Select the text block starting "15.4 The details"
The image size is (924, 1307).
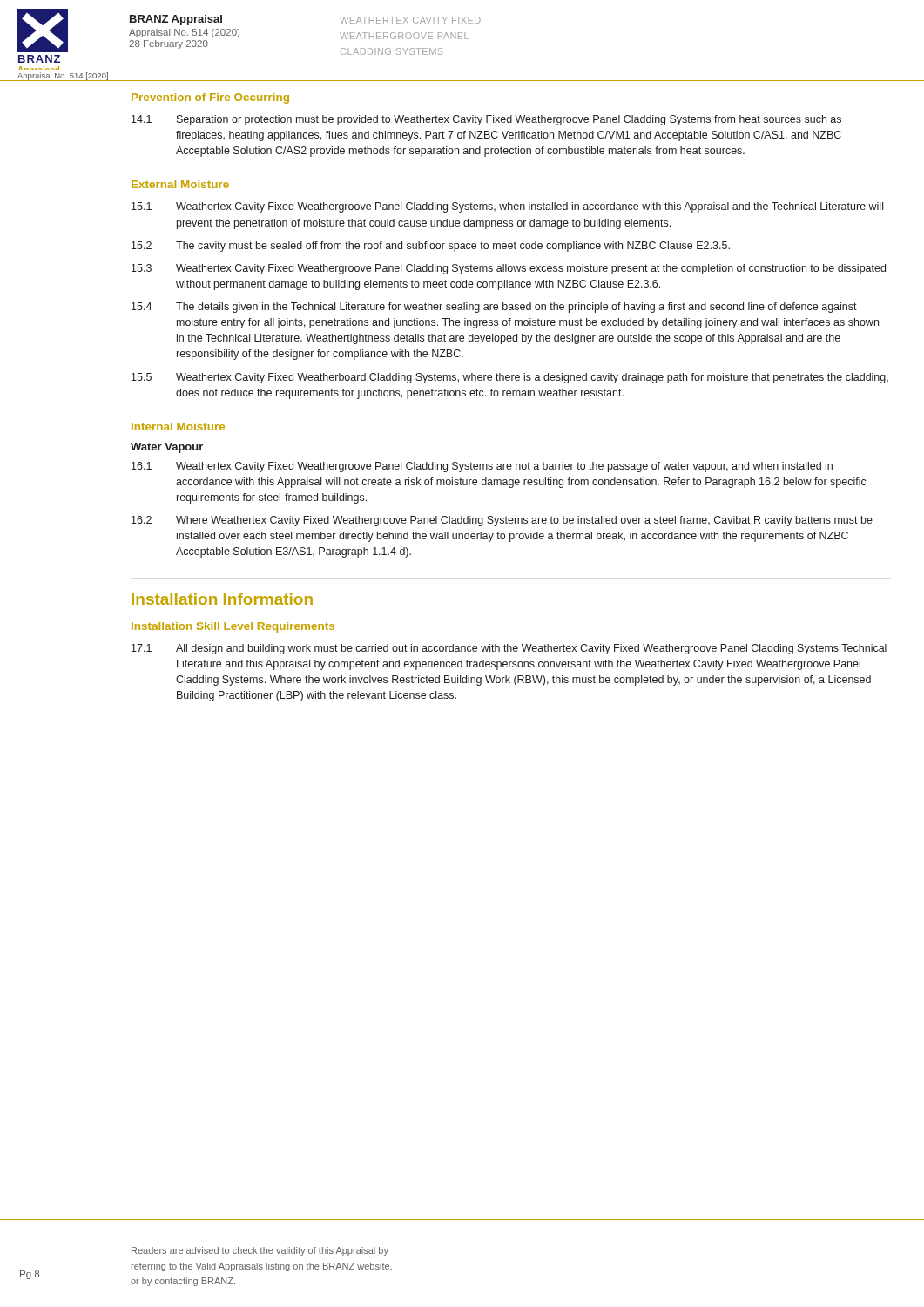(511, 330)
